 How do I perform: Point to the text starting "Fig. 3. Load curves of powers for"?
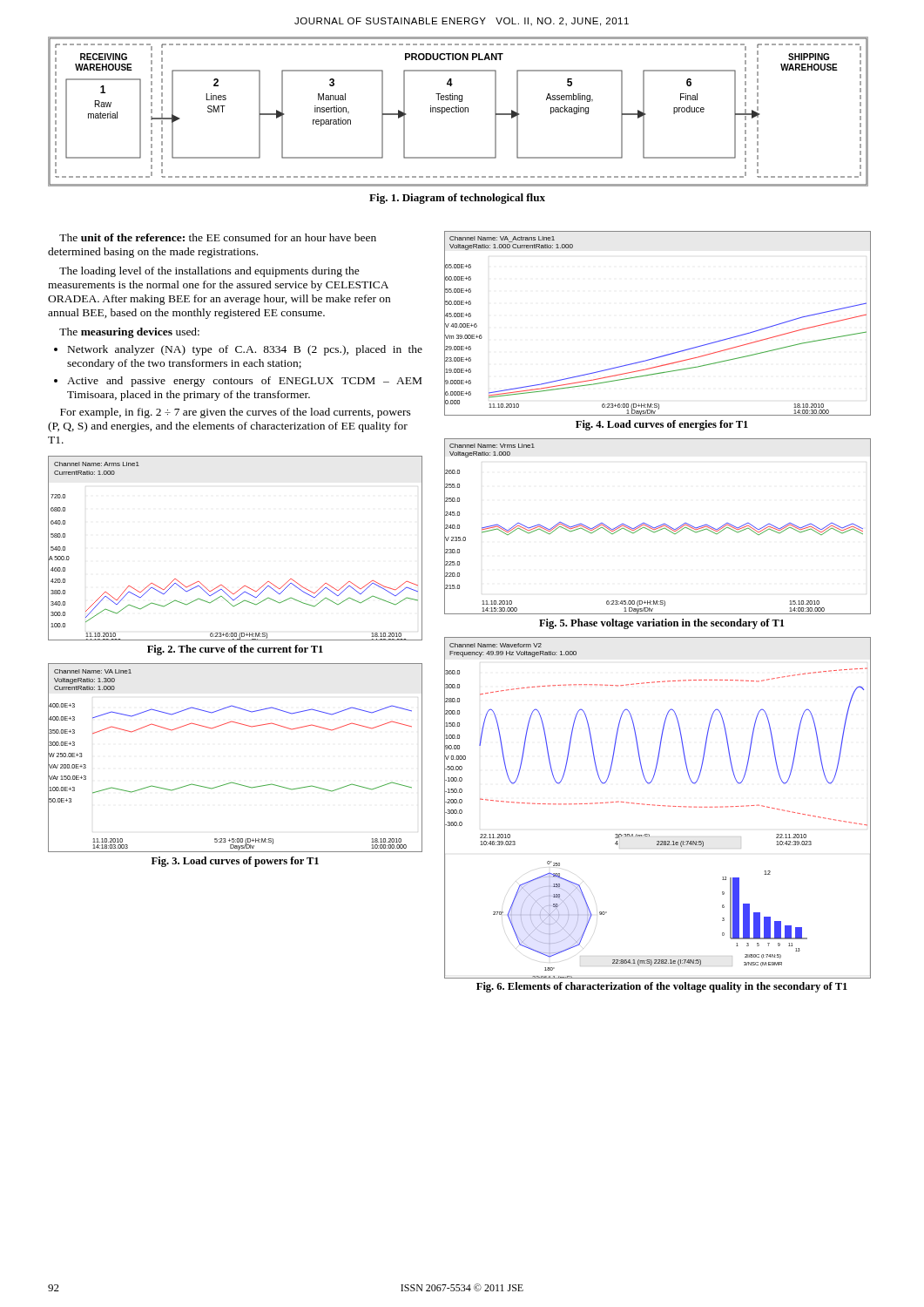pyautogui.click(x=235, y=861)
